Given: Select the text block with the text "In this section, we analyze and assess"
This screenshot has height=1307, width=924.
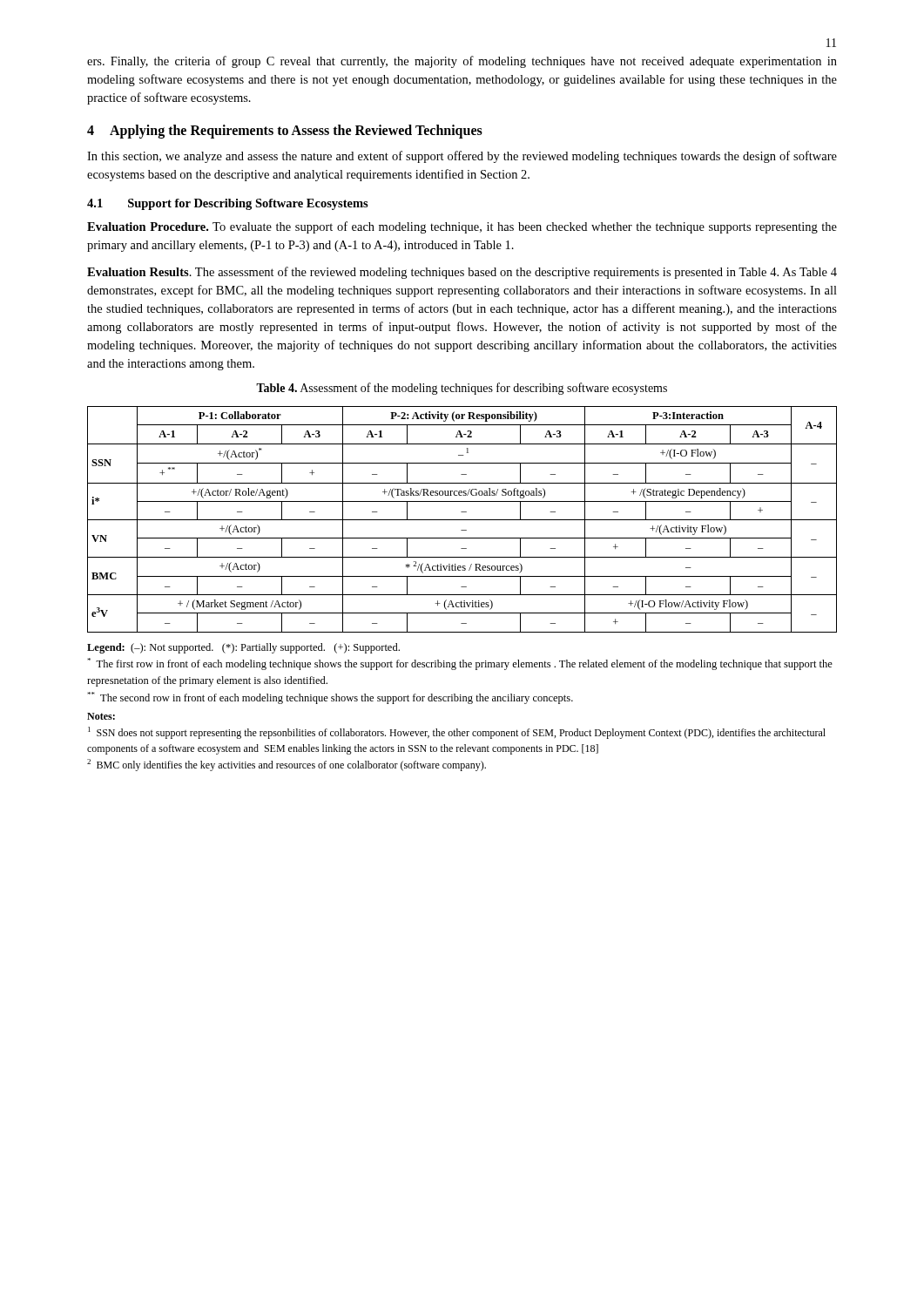Looking at the screenshot, I should [462, 166].
